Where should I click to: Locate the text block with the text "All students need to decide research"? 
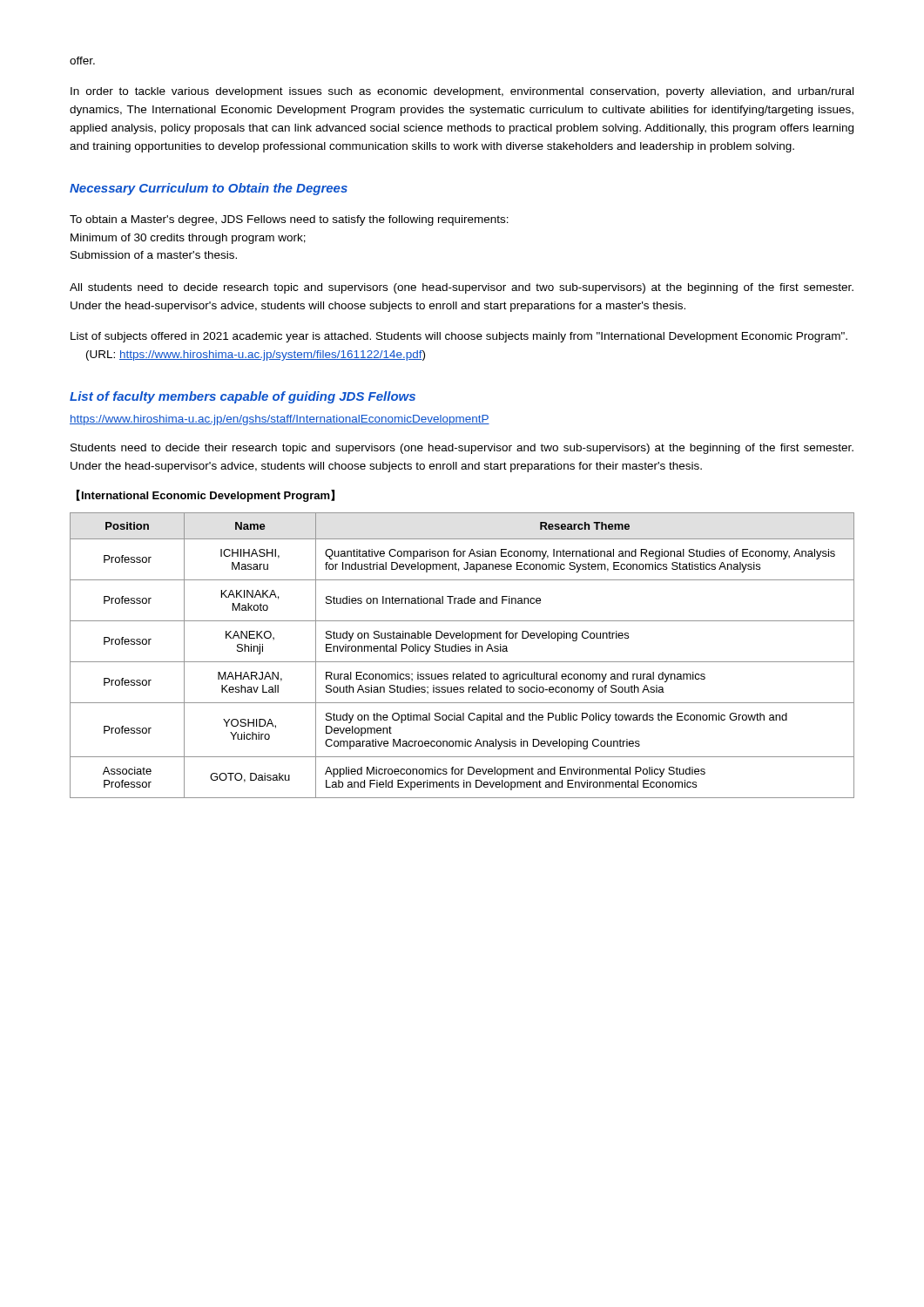click(x=462, y=297)
